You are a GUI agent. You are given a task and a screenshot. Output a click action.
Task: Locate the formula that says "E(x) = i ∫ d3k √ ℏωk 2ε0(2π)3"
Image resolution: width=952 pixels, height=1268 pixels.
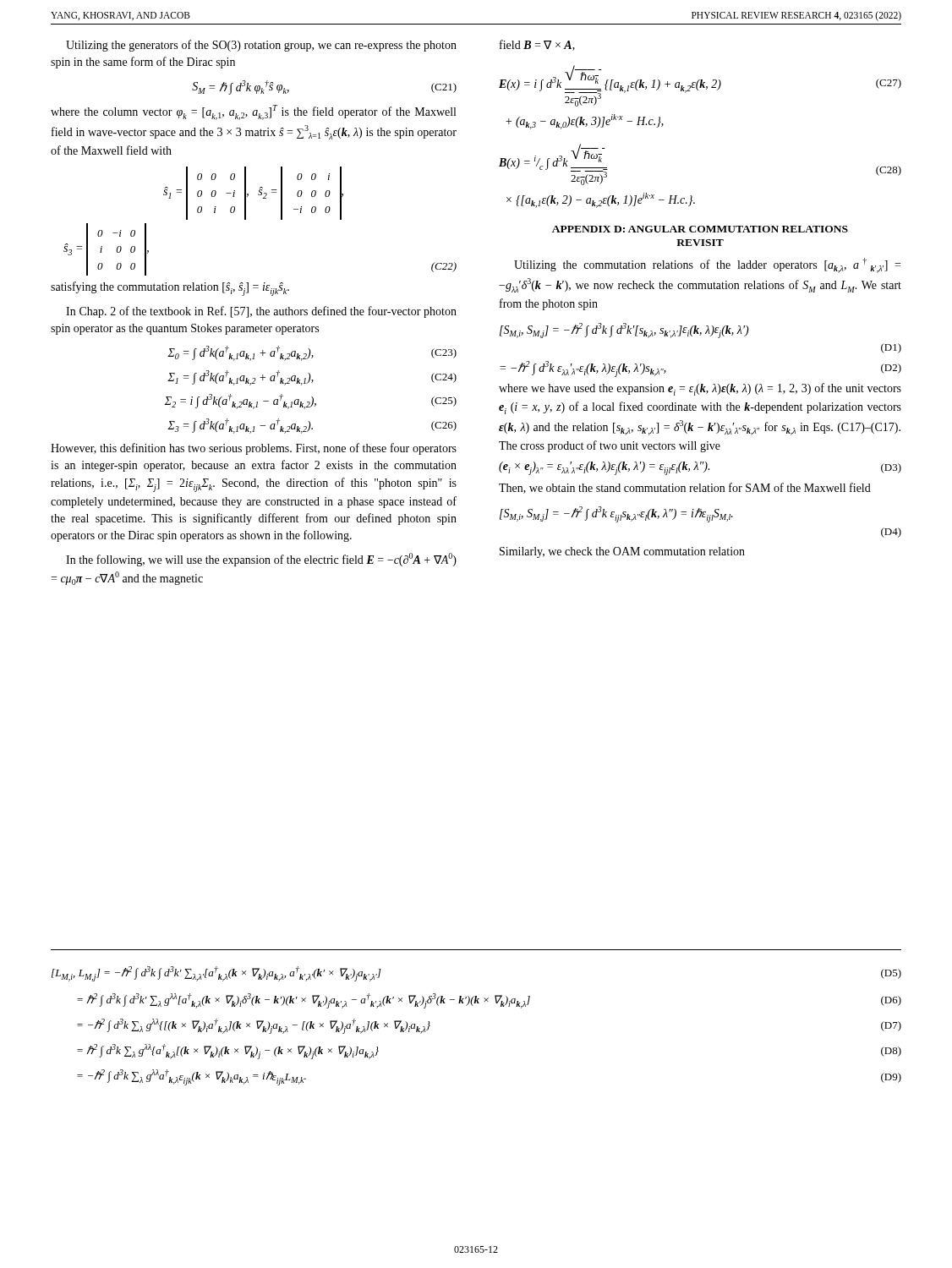point(700,96)
